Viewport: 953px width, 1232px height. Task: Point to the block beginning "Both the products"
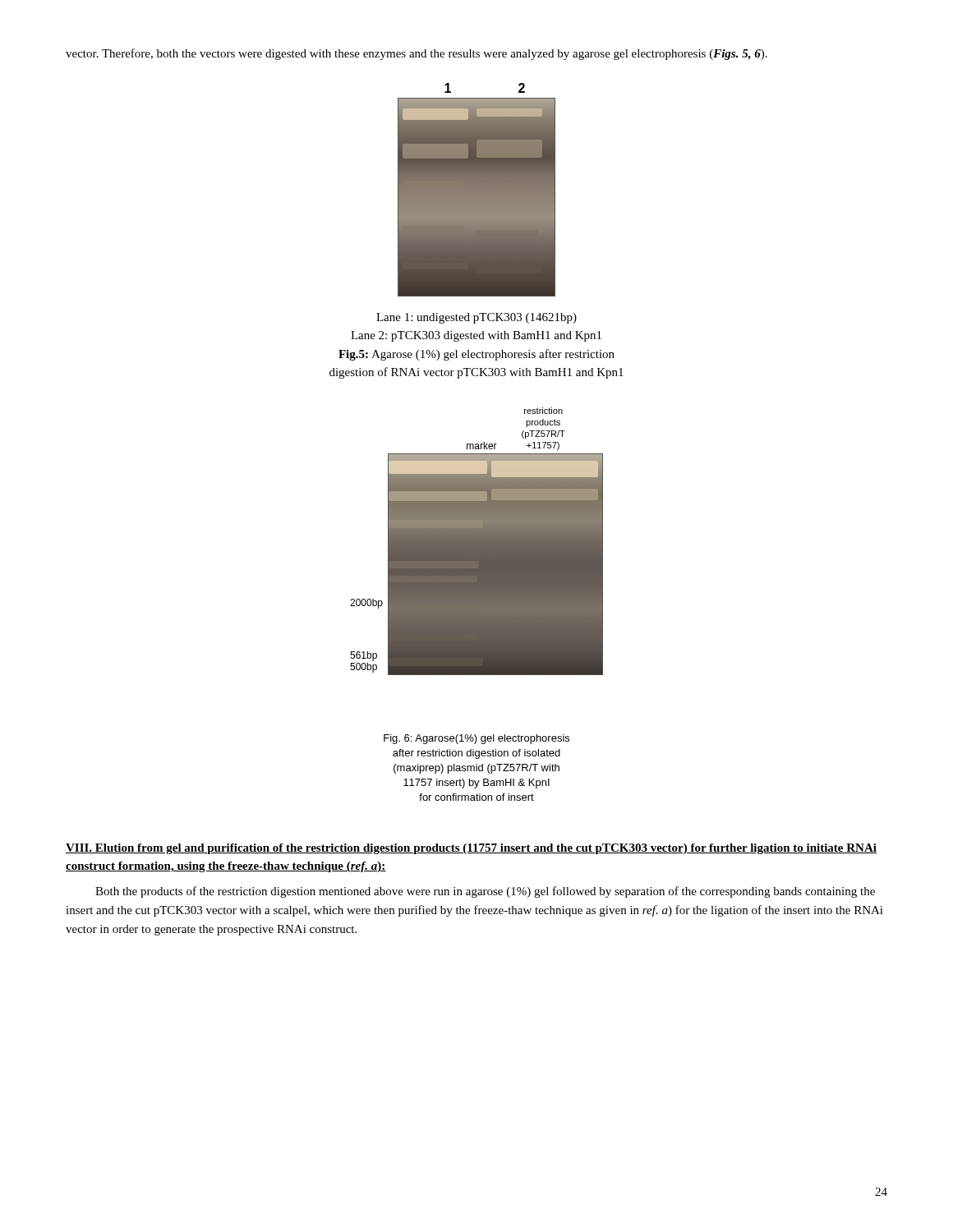pyautogui.click(x=474, y=910)
